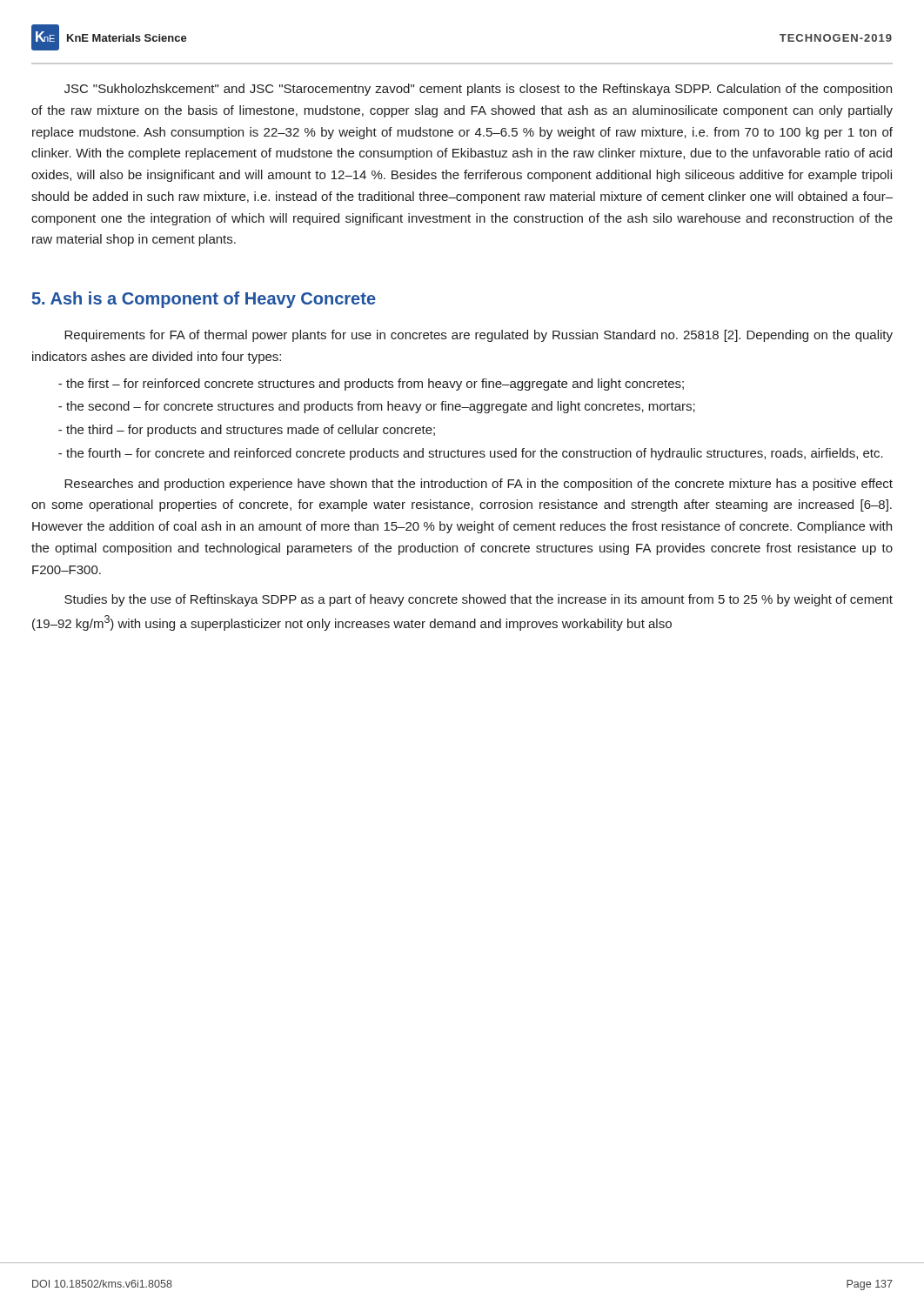Select the section header that says "5. Ash is a Component of"
This screenshot has height=1305, width=924.
coord(204,298)
